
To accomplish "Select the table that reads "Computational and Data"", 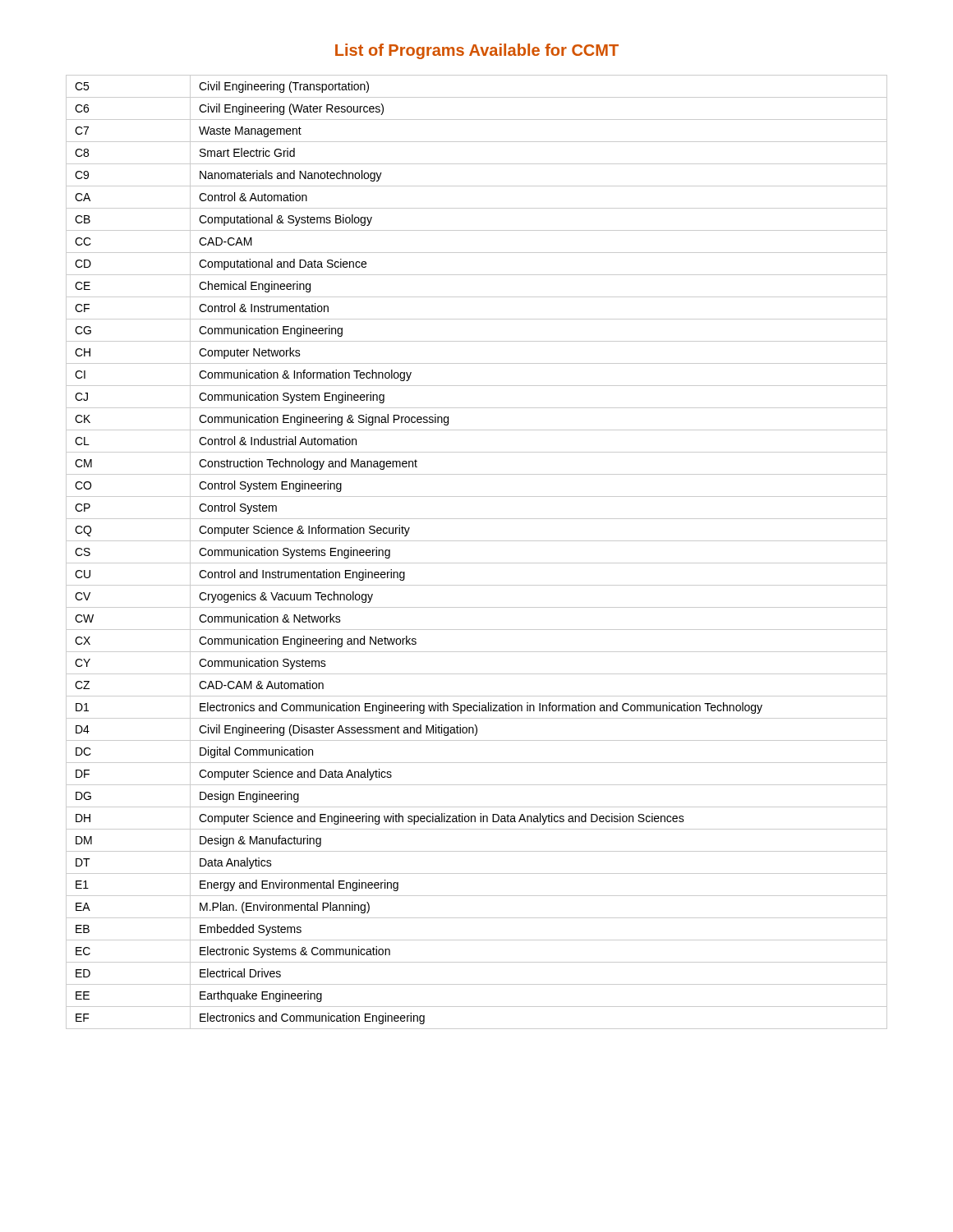I will (x=476, y=552).
